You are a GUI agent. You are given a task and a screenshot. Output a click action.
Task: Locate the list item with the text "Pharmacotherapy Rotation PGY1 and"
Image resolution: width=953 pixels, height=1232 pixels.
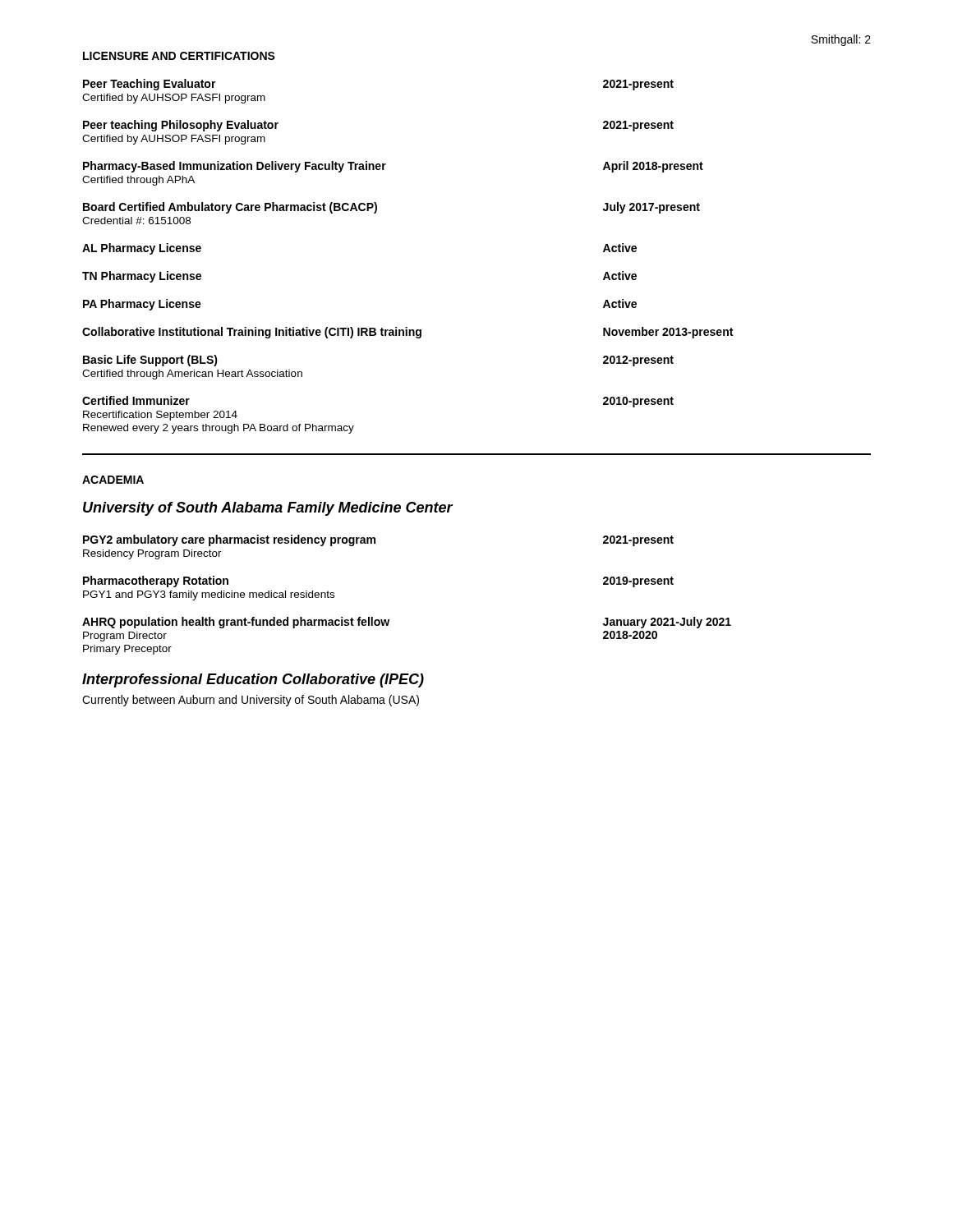coord(157,581)
